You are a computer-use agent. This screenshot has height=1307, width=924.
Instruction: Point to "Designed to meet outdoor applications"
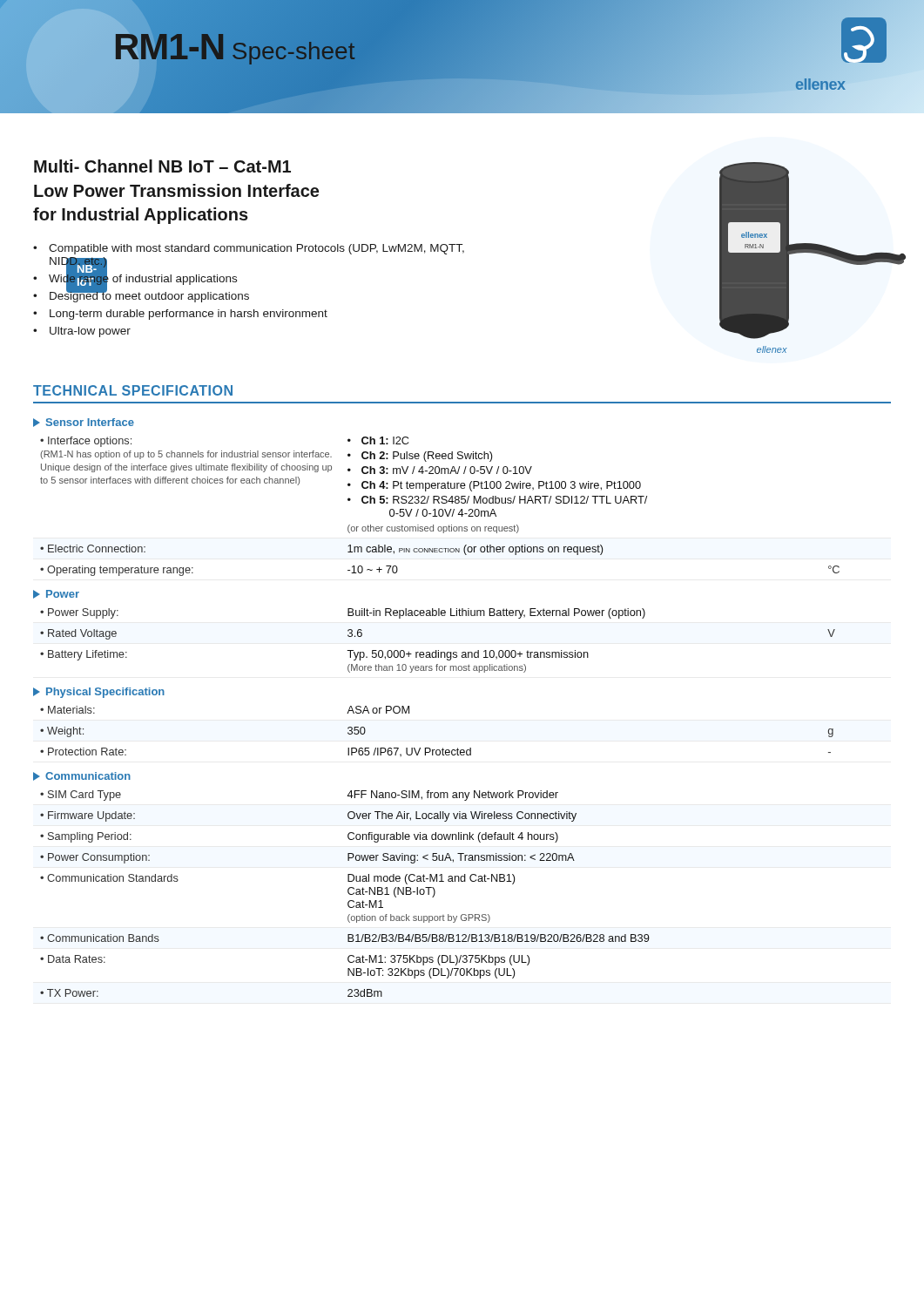149,296
